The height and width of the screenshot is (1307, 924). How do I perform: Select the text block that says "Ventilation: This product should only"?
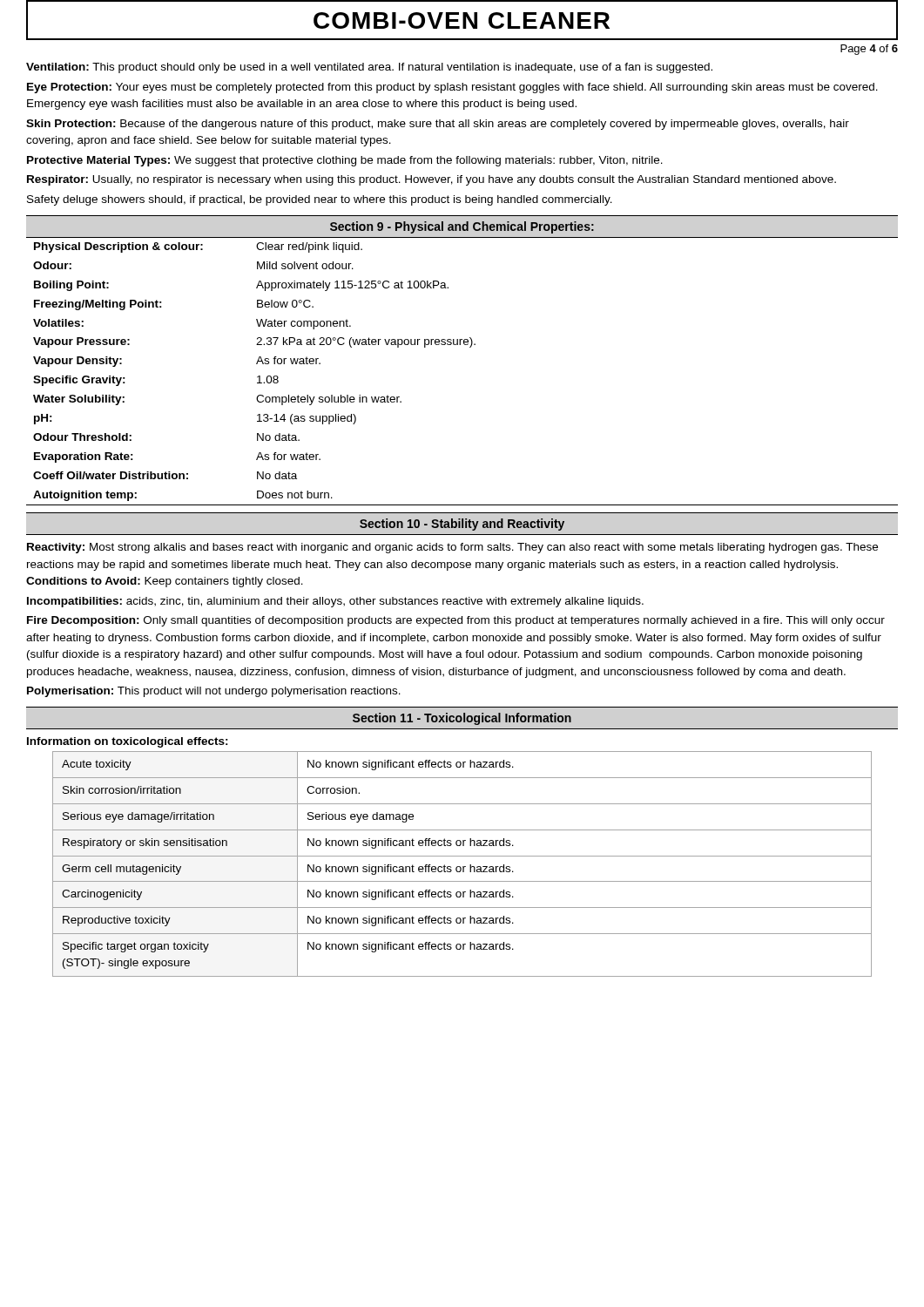tap(370, 67)
